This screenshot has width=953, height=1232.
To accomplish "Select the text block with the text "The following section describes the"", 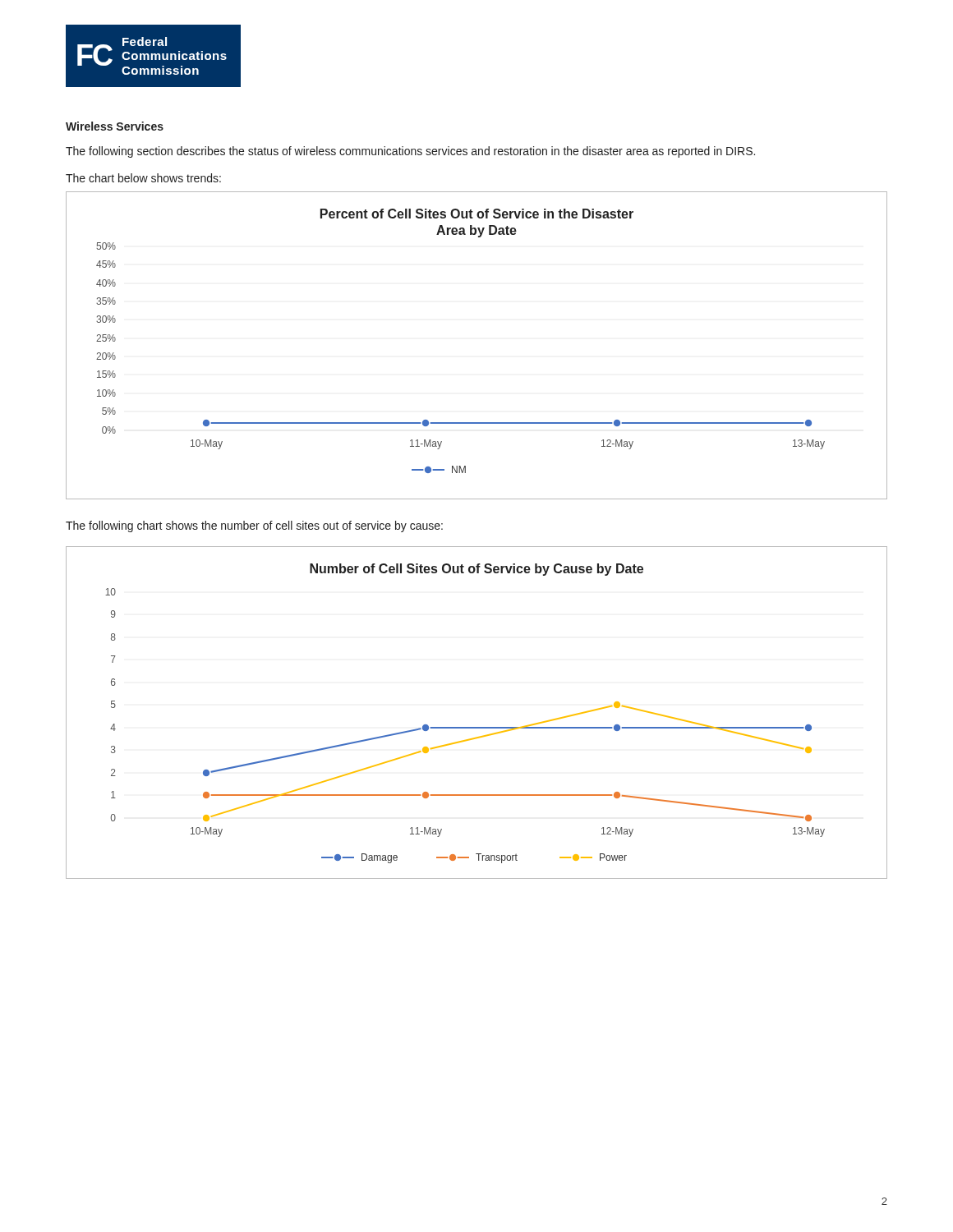I will coord(411,151).
